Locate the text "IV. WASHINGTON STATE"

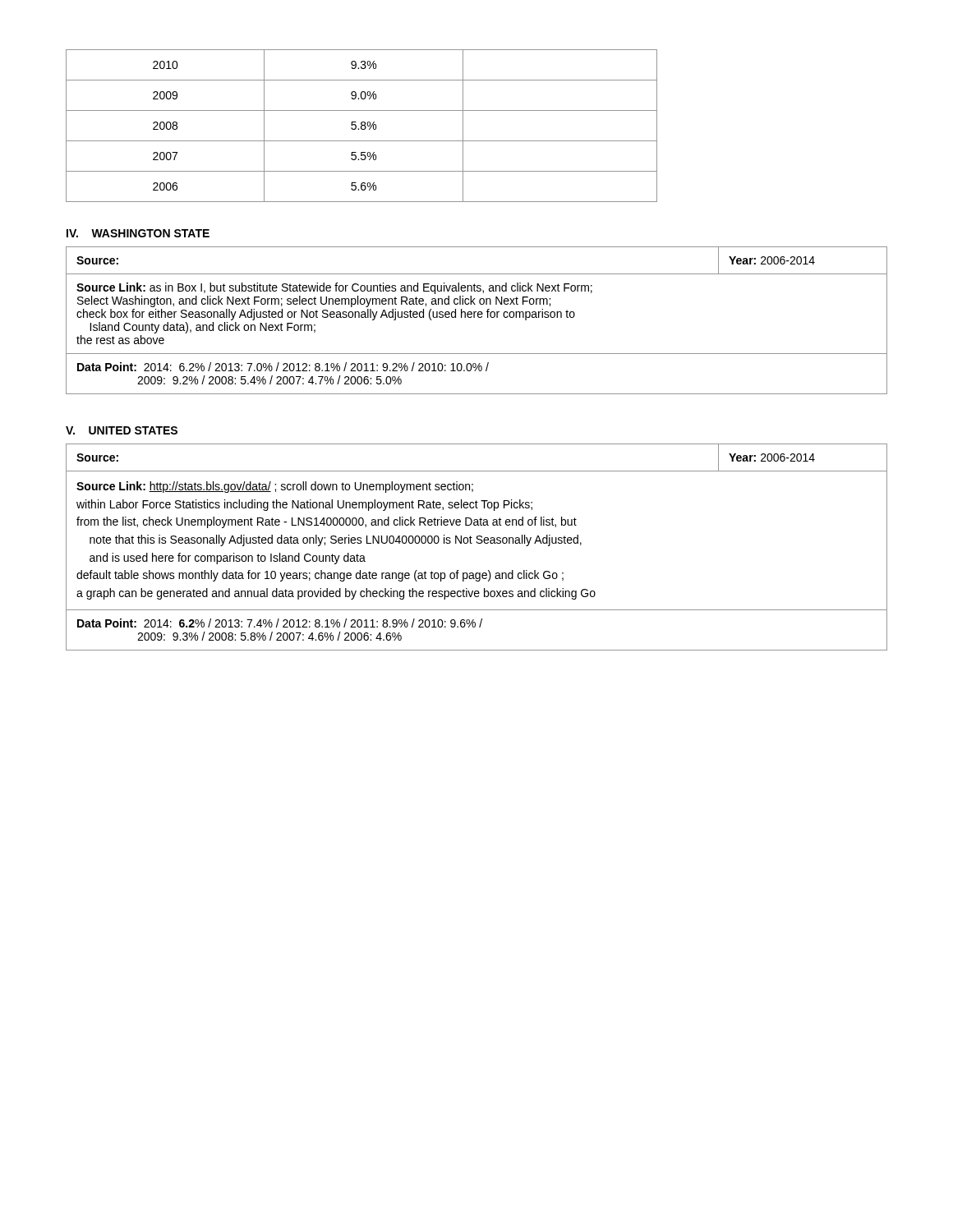pos(138,233)
